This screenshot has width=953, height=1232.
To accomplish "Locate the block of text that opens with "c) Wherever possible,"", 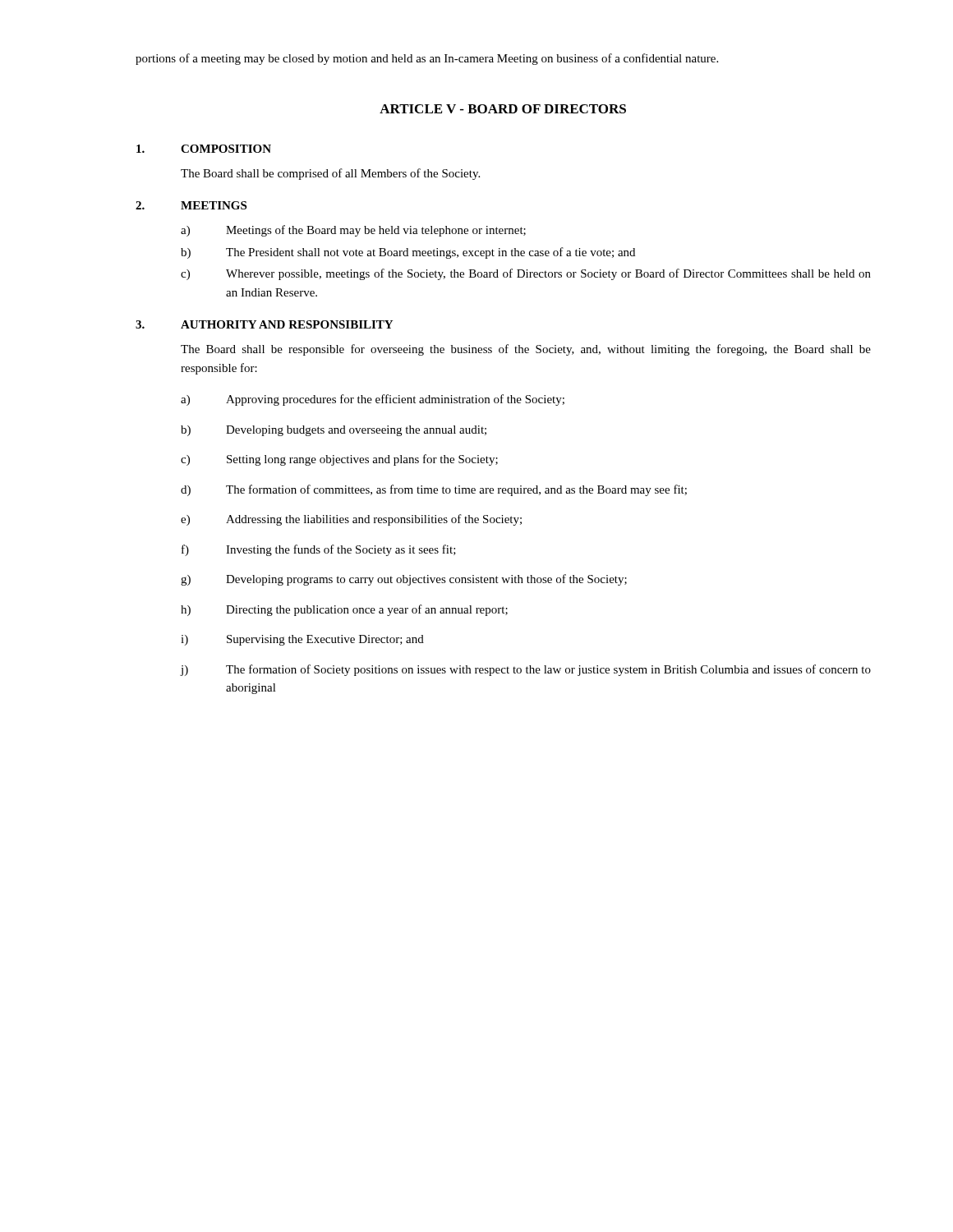I will (x=526, y=283).
